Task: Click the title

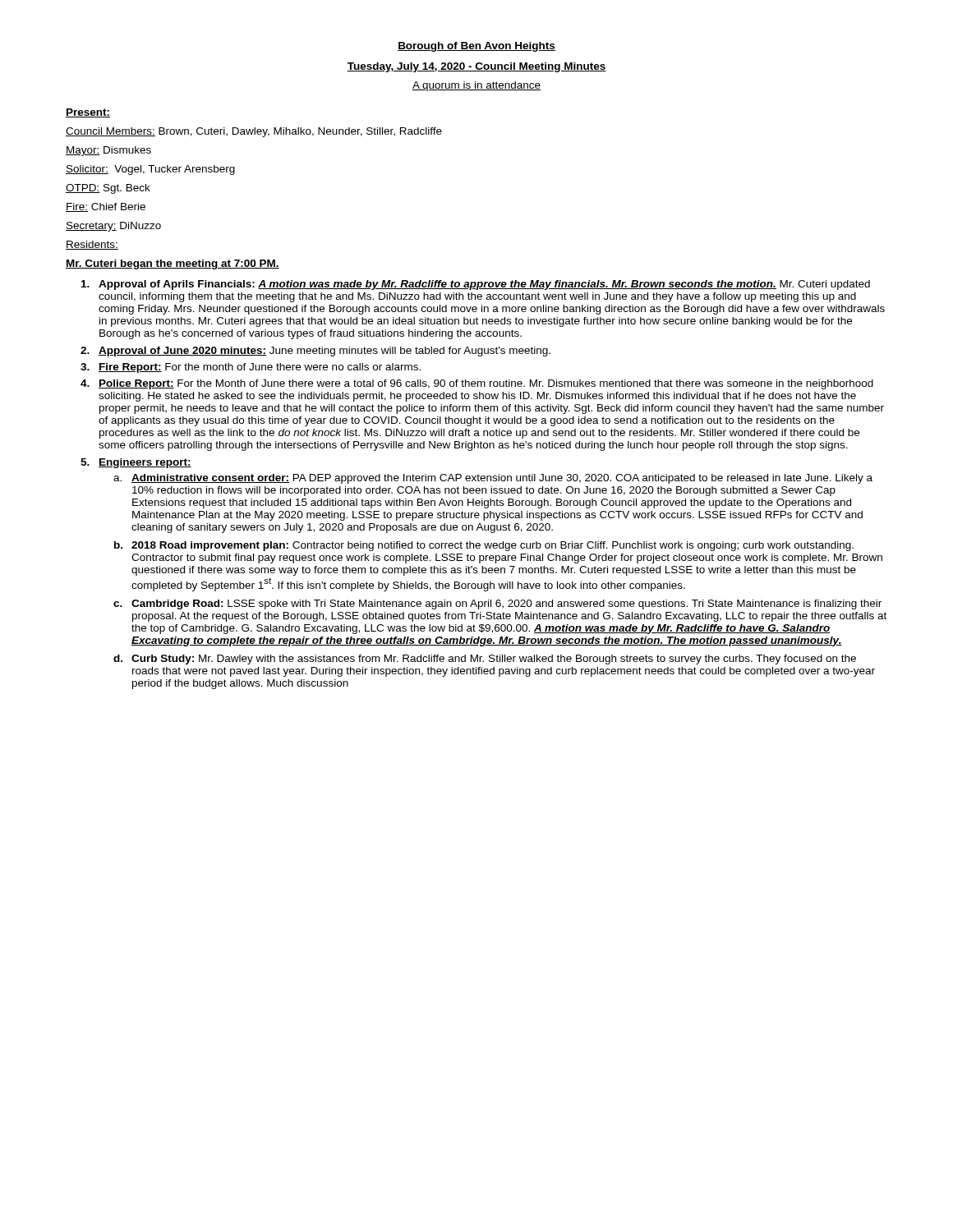Action: [476, 66]
